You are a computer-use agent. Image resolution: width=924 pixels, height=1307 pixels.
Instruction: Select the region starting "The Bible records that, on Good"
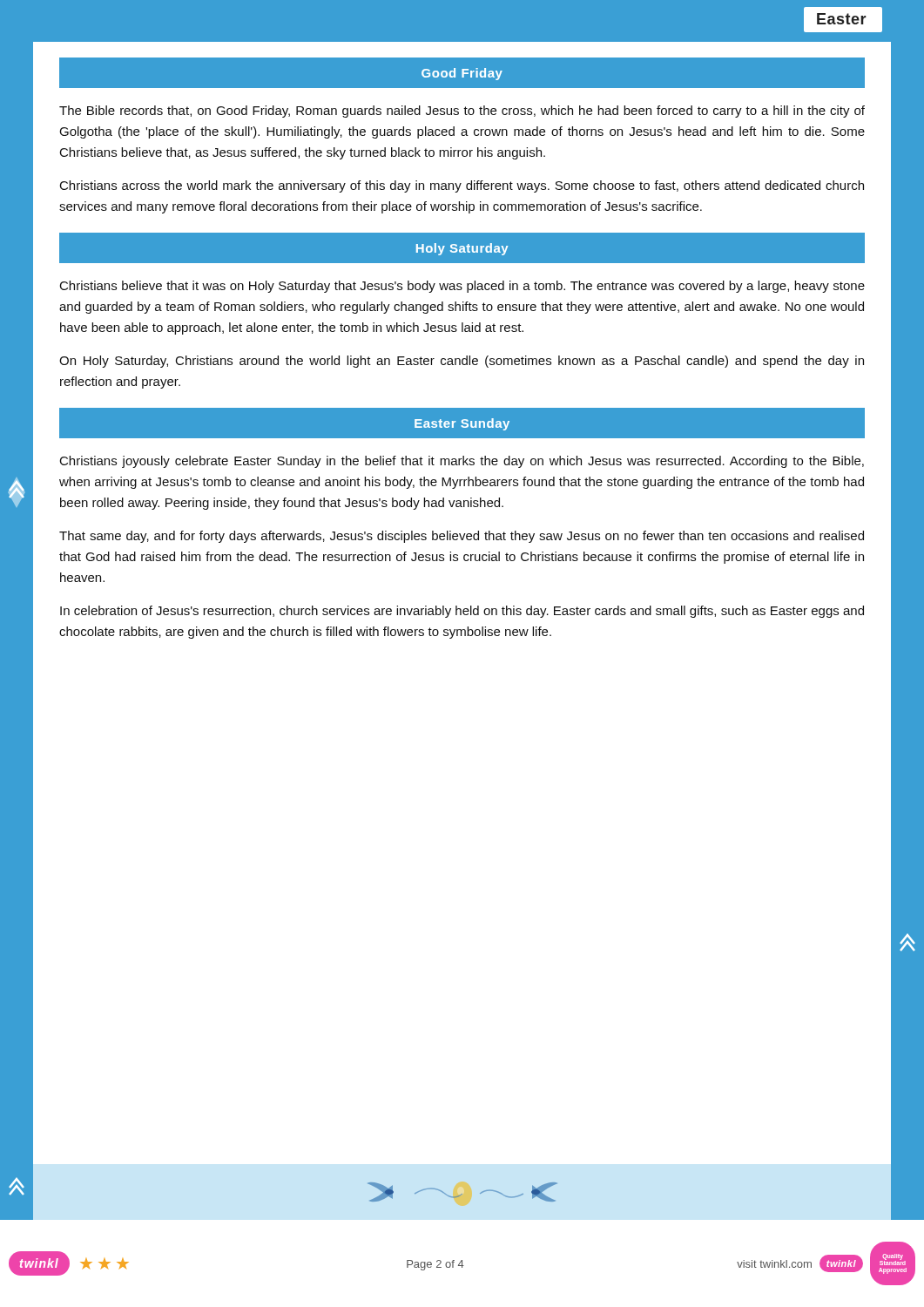click(x=462, y=131)
